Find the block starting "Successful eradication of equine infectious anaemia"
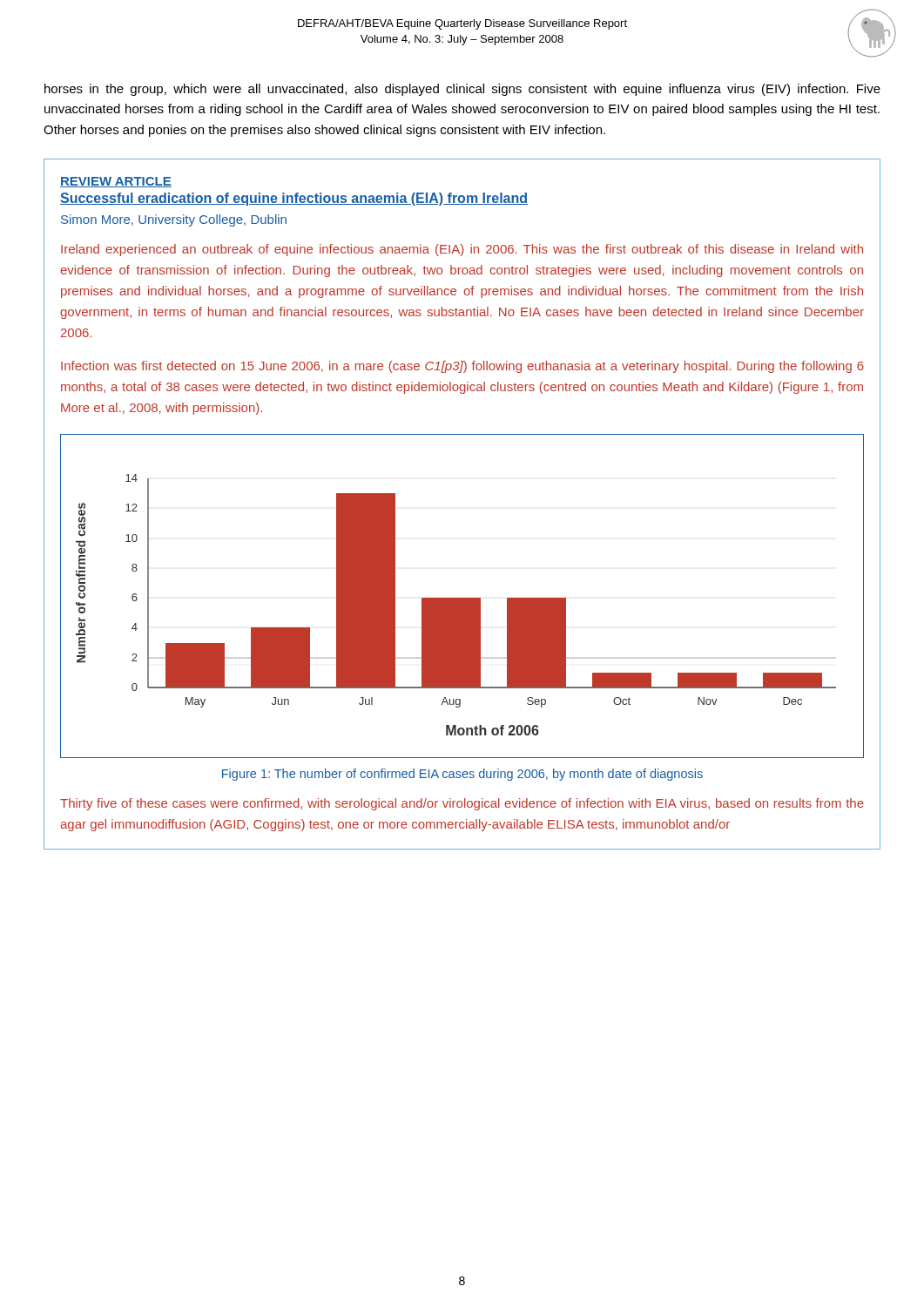 click(294, 198)
